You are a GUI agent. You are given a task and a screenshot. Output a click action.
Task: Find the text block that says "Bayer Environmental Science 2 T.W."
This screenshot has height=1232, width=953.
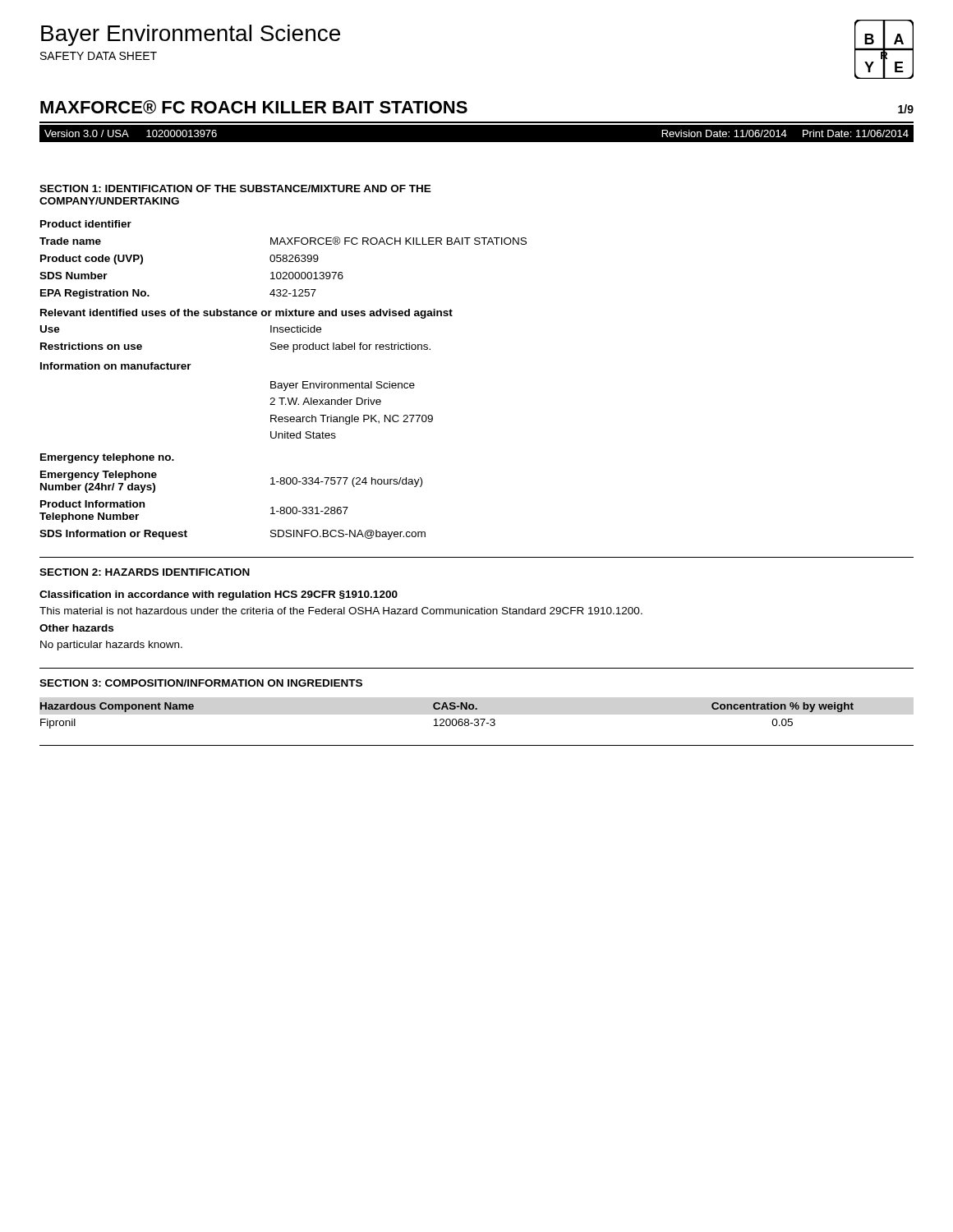[x=343, y=386]
